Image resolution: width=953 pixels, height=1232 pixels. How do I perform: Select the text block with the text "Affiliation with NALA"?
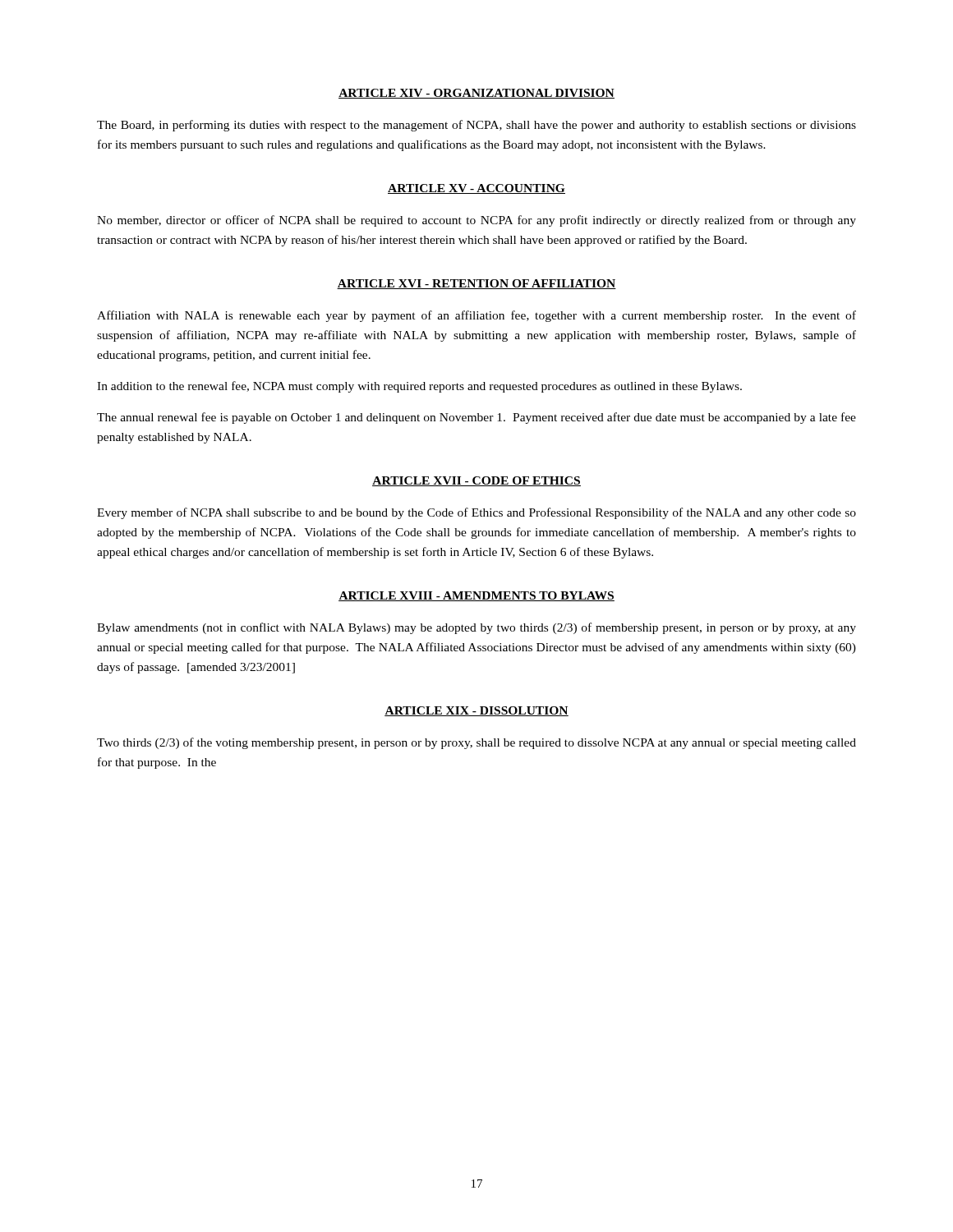[476, 335]
